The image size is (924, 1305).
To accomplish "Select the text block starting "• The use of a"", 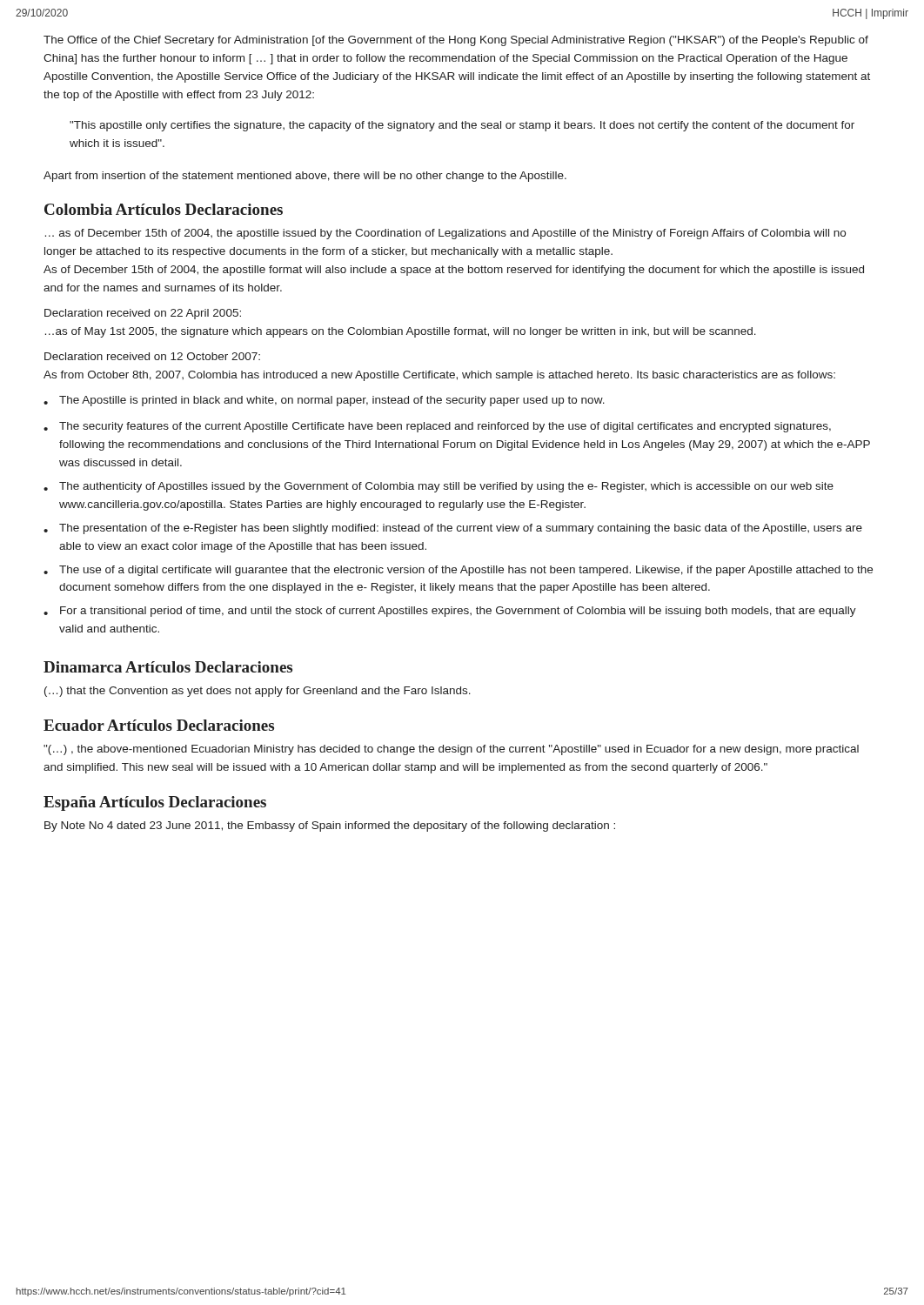I will click(462, 579).
